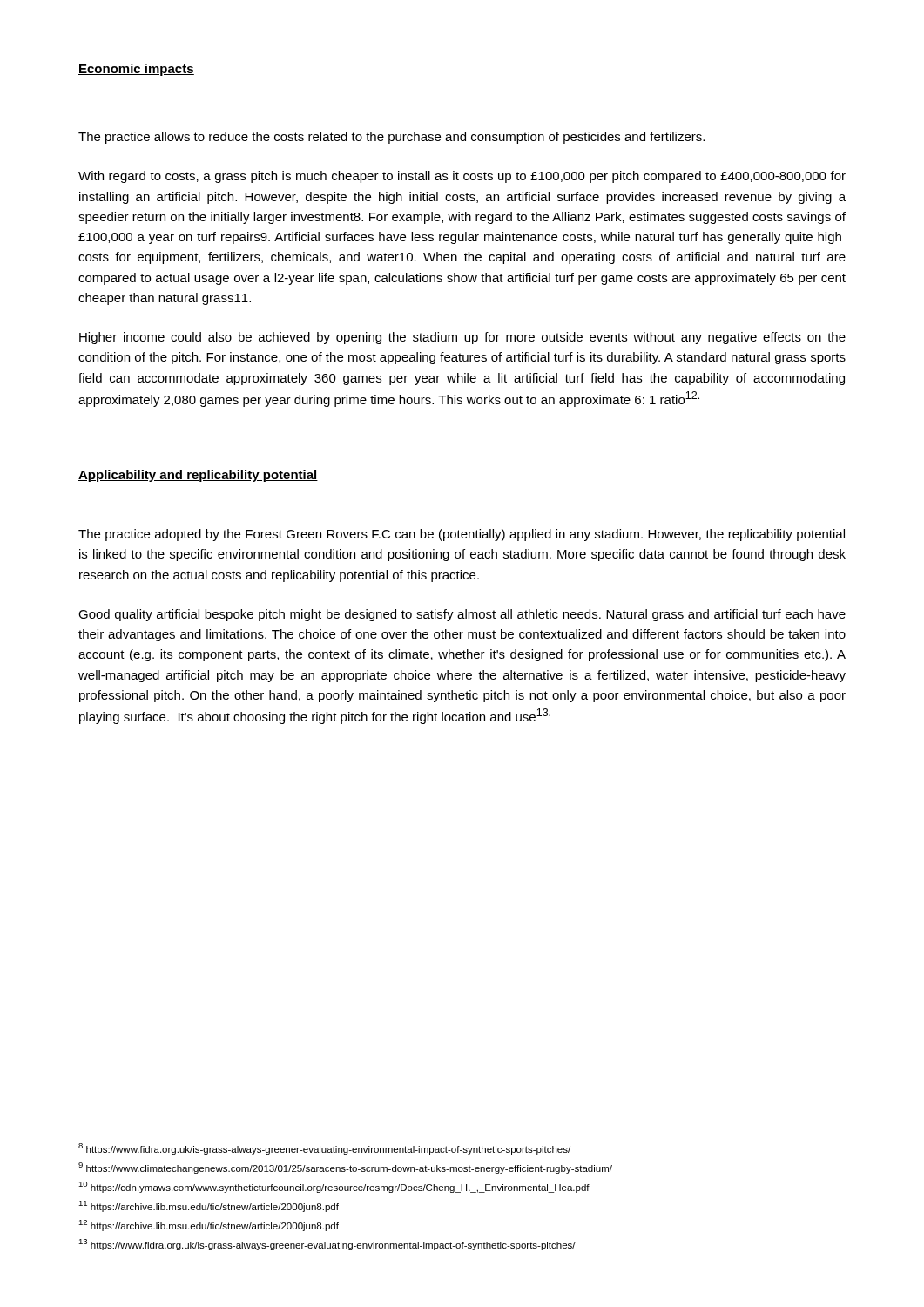Navigate to the text starting "8 https://www.fidra.org.uk/is-grass-always-greener-evaluating-environmental-impact-of-synthetic-sports-pitches/"

click(x=324, y=1147)
